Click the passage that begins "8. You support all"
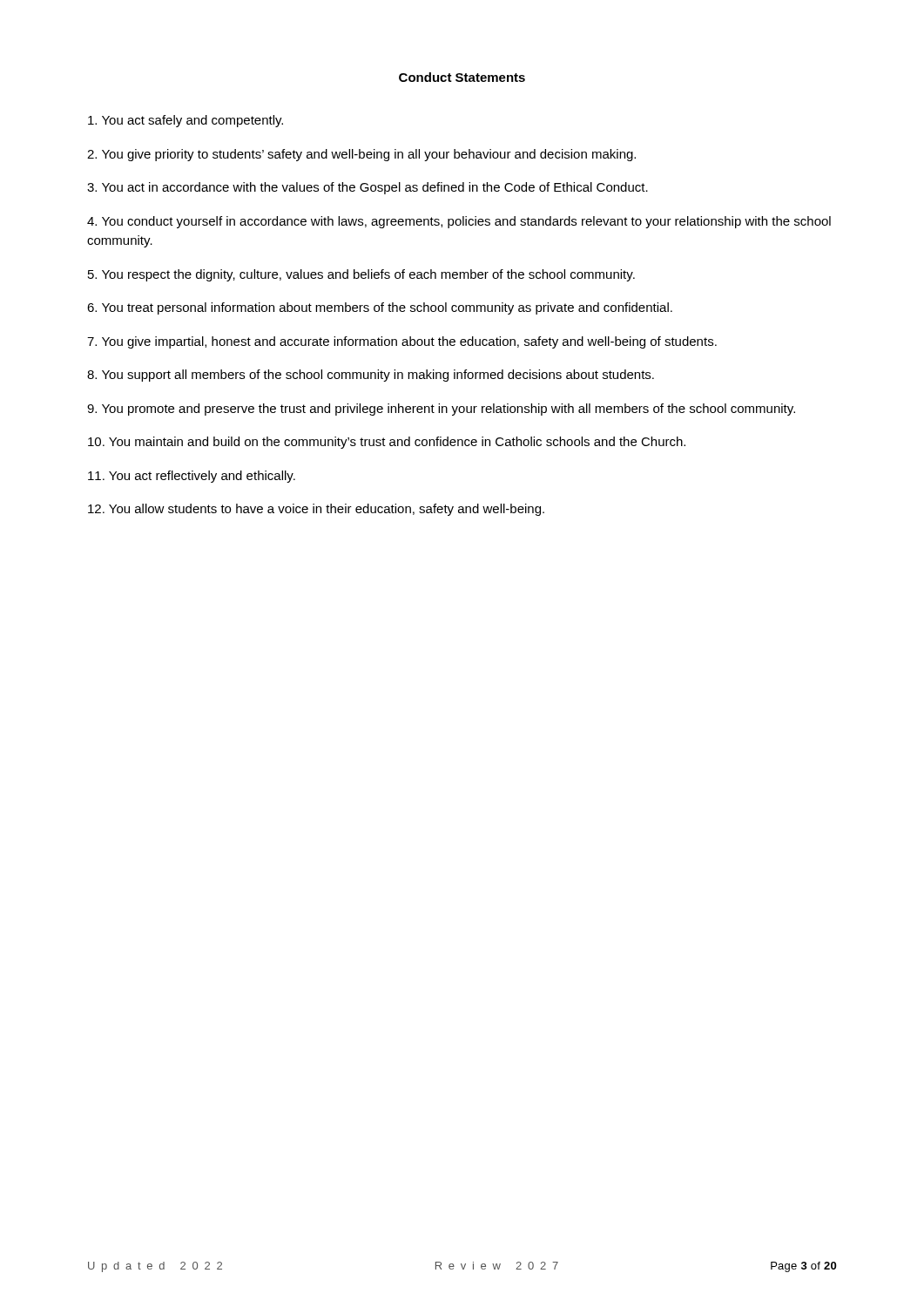Image resolution: width=924 pixels, height=1307 pixels. [371, 374]
